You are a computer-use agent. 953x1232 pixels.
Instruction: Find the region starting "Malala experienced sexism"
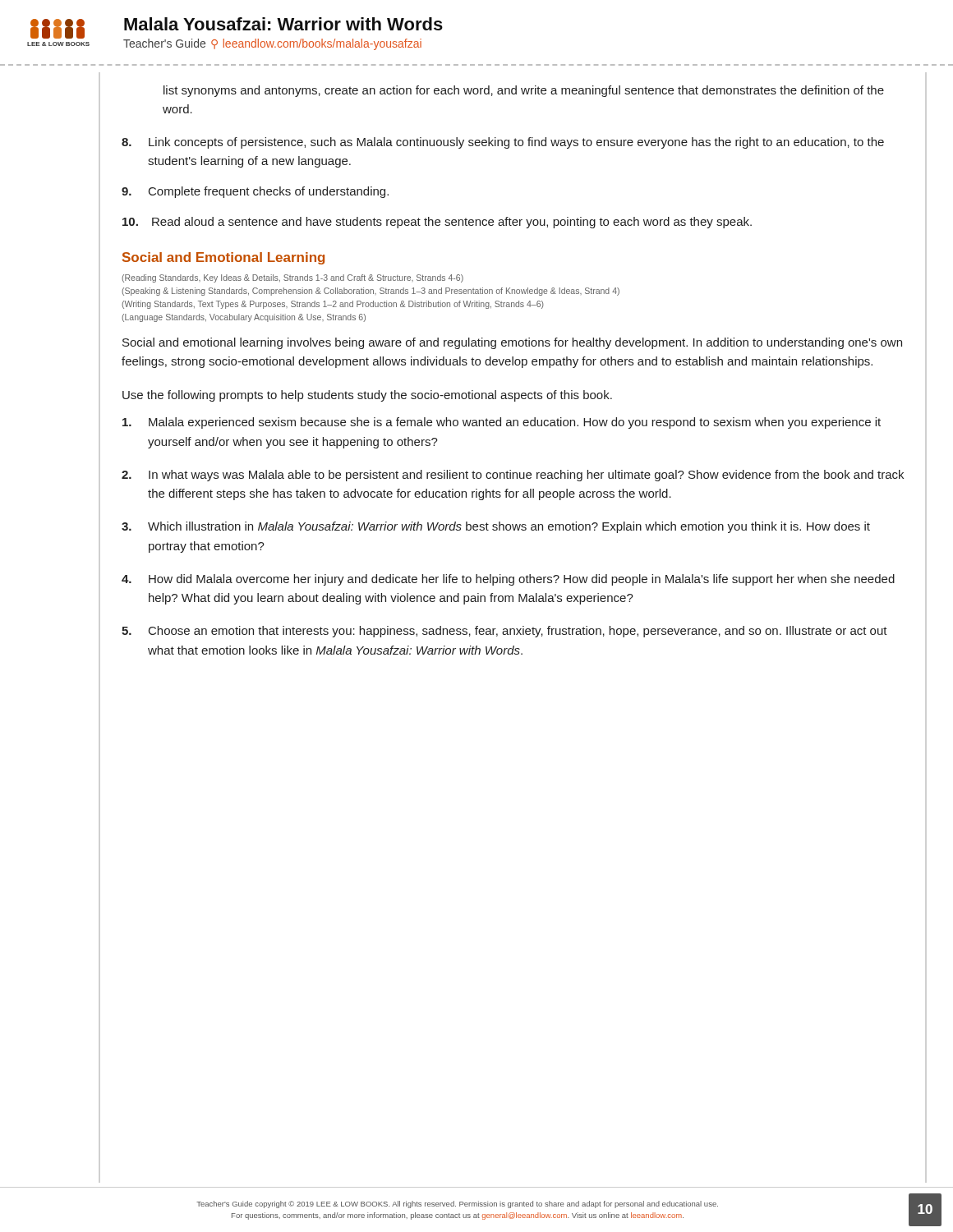point(513,432)
